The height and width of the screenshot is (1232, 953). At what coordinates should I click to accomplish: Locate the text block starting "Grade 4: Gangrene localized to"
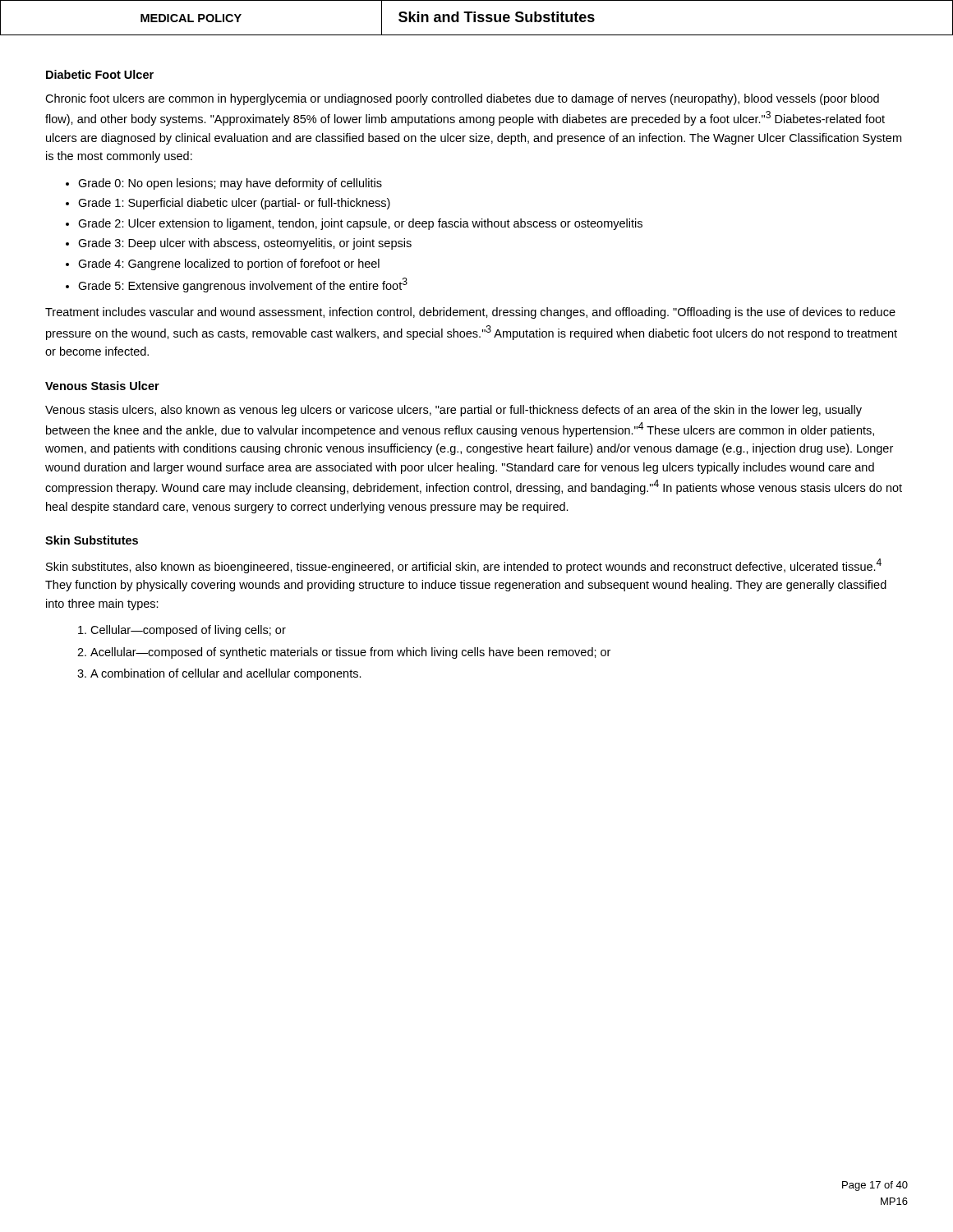point(229,263)
